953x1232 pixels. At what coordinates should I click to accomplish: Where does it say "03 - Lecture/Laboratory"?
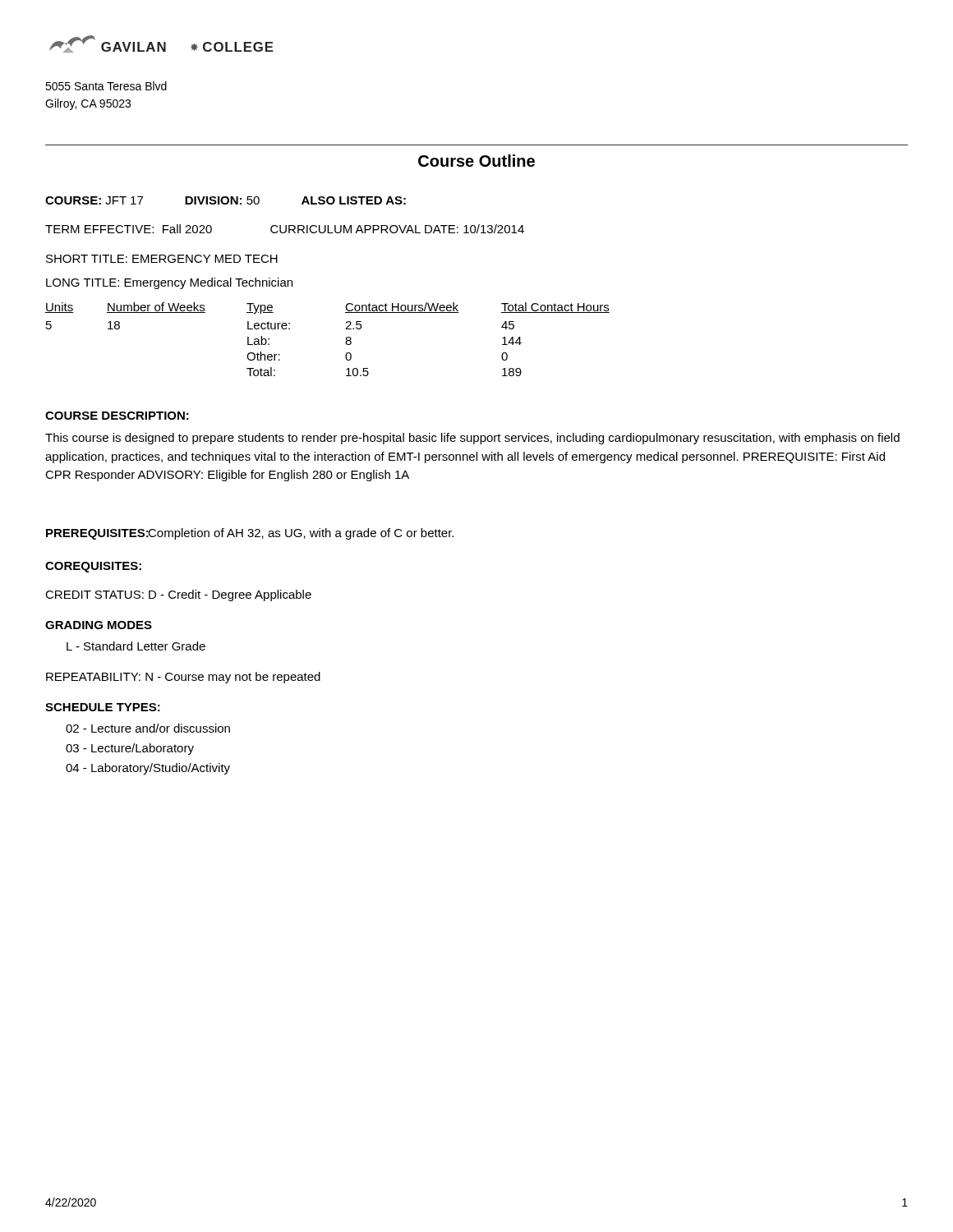(130, 748)
